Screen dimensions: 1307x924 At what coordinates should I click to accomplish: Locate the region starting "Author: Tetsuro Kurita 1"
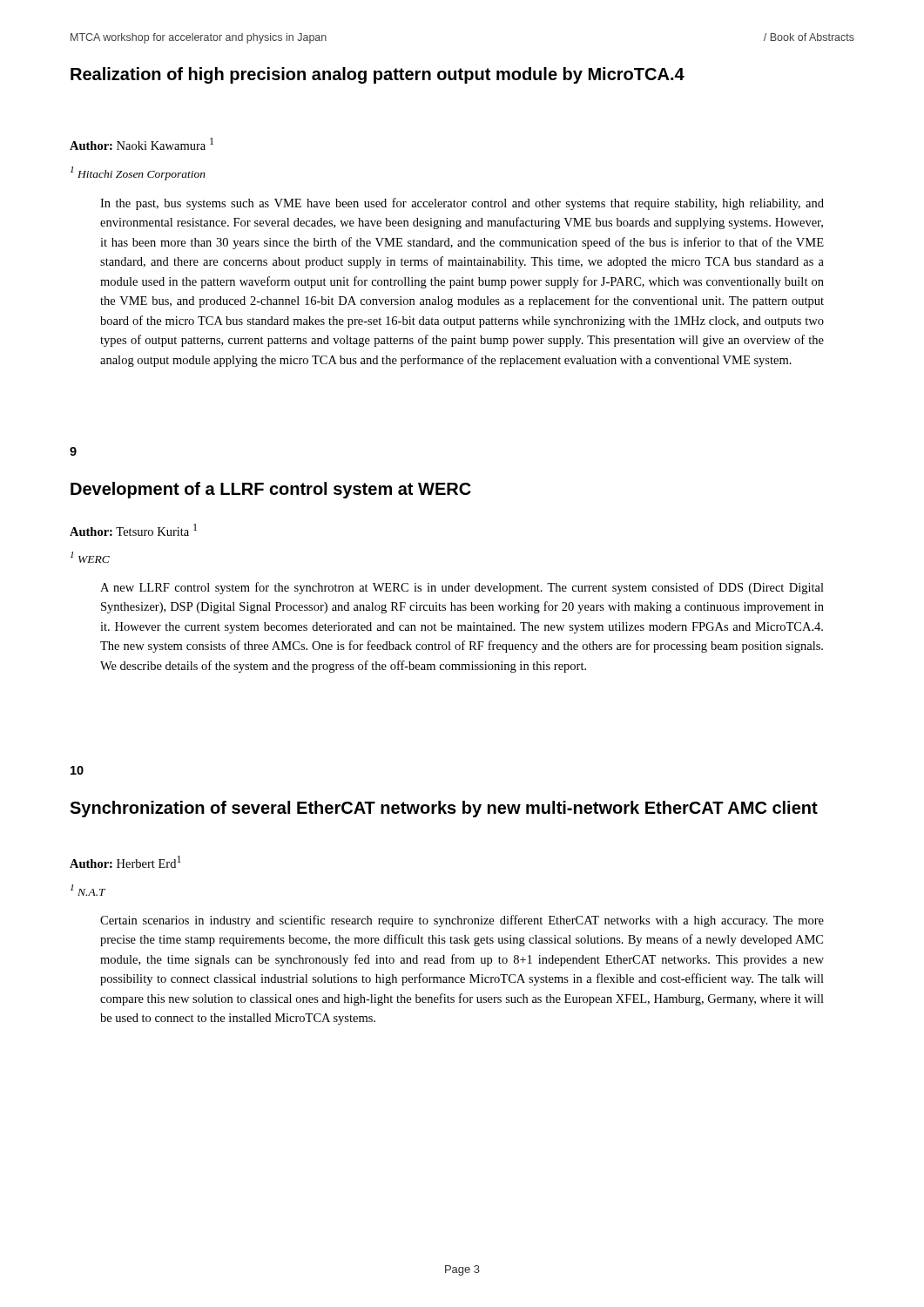coord(134,530)
